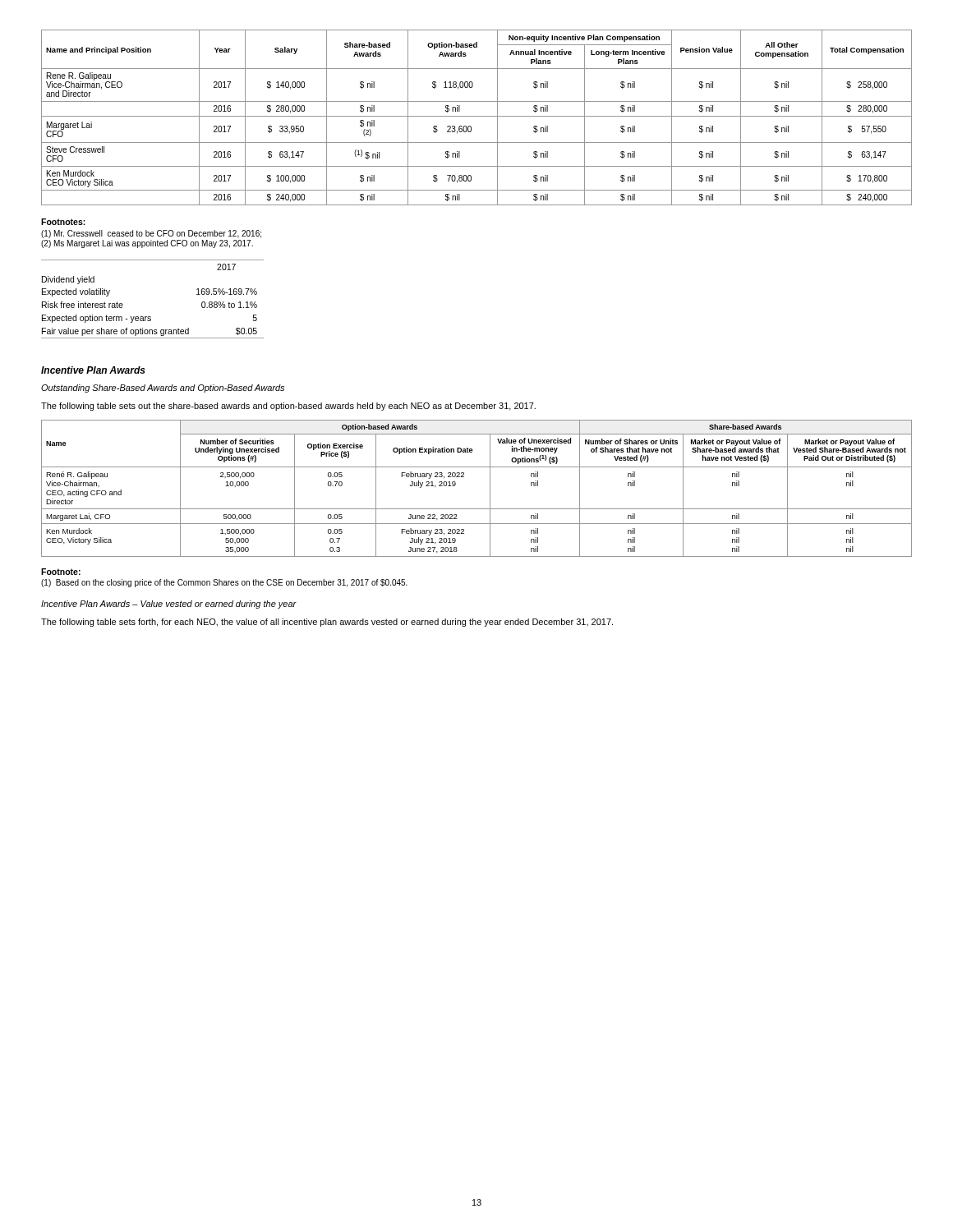Point to the region starting "Incentive Plan Awards –"

(x=168, y=604)
